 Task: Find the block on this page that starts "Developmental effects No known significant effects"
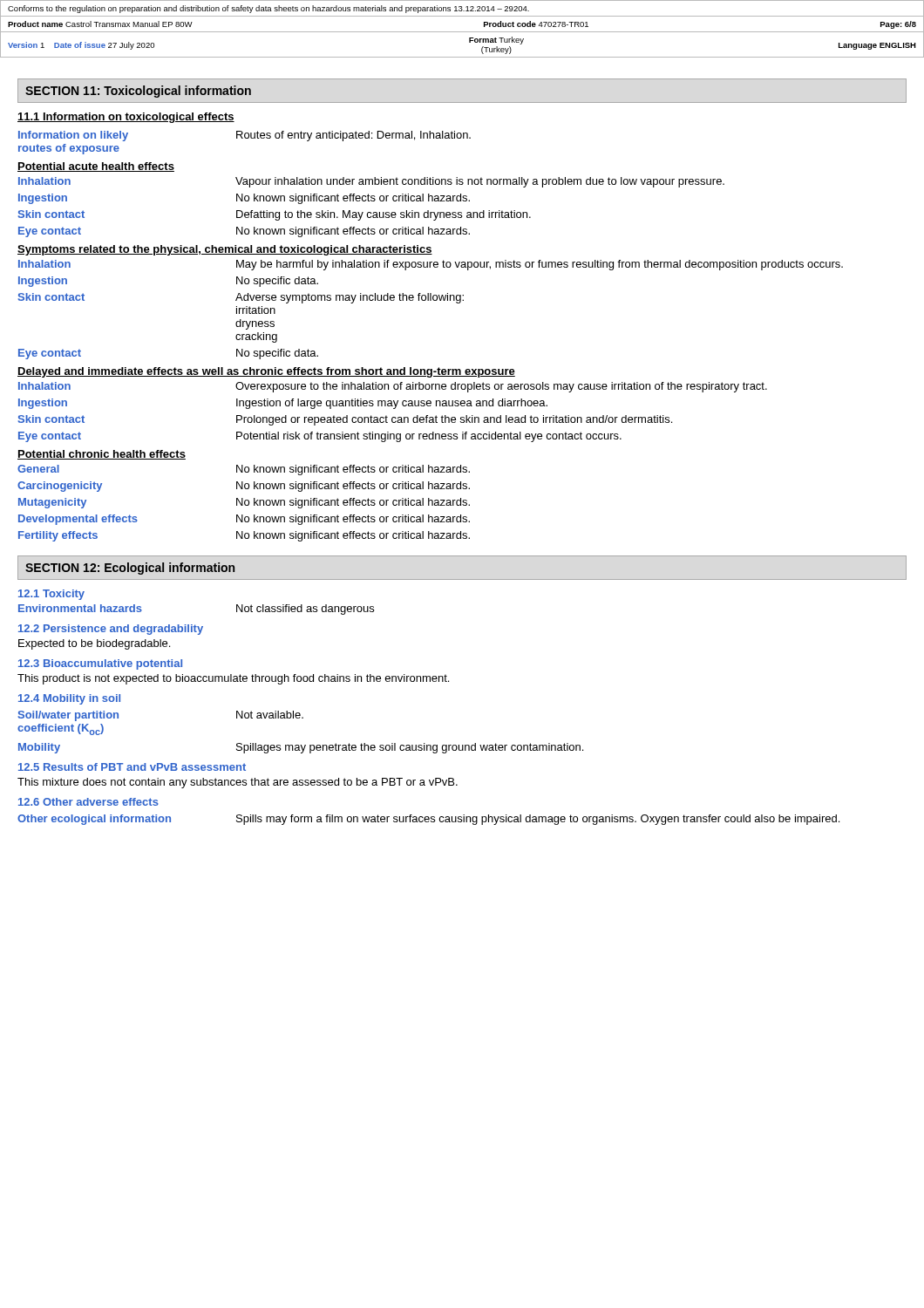pyautogui.click(x=462, y=518)
